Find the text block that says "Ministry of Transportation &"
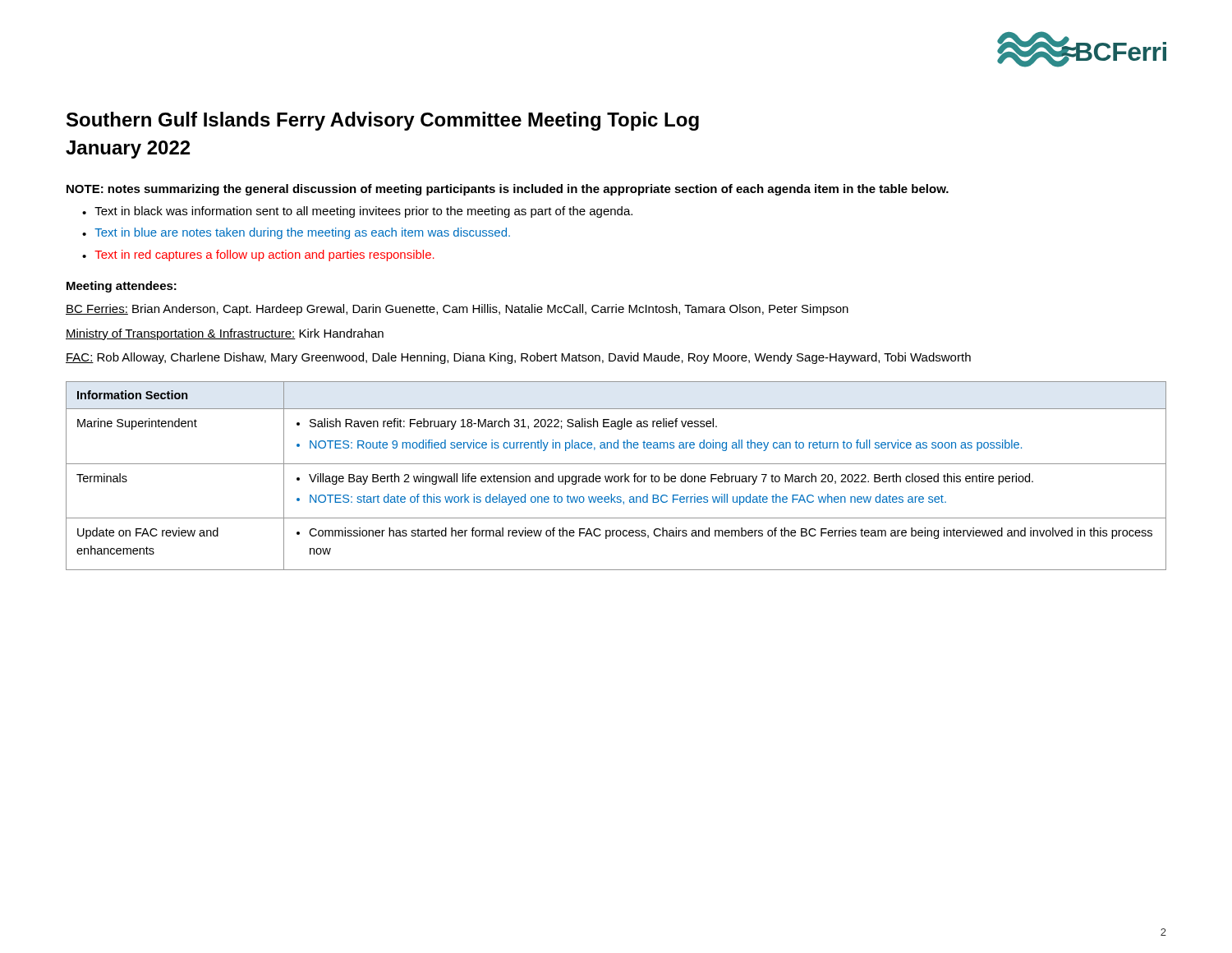Screen dimensions: 953x1232 point(225,333)
